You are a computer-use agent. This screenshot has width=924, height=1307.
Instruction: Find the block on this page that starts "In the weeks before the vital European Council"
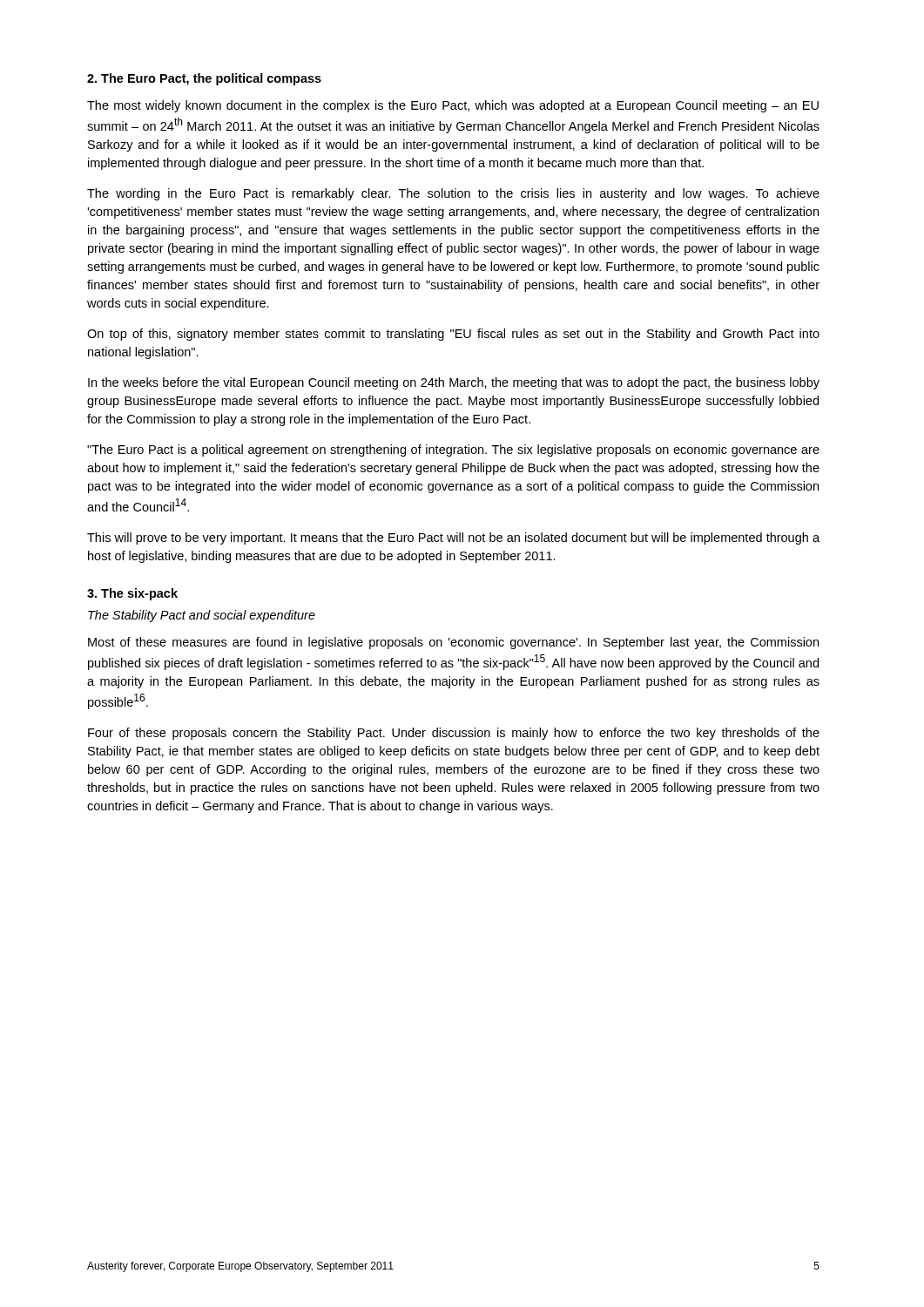[x=453, y=401]
